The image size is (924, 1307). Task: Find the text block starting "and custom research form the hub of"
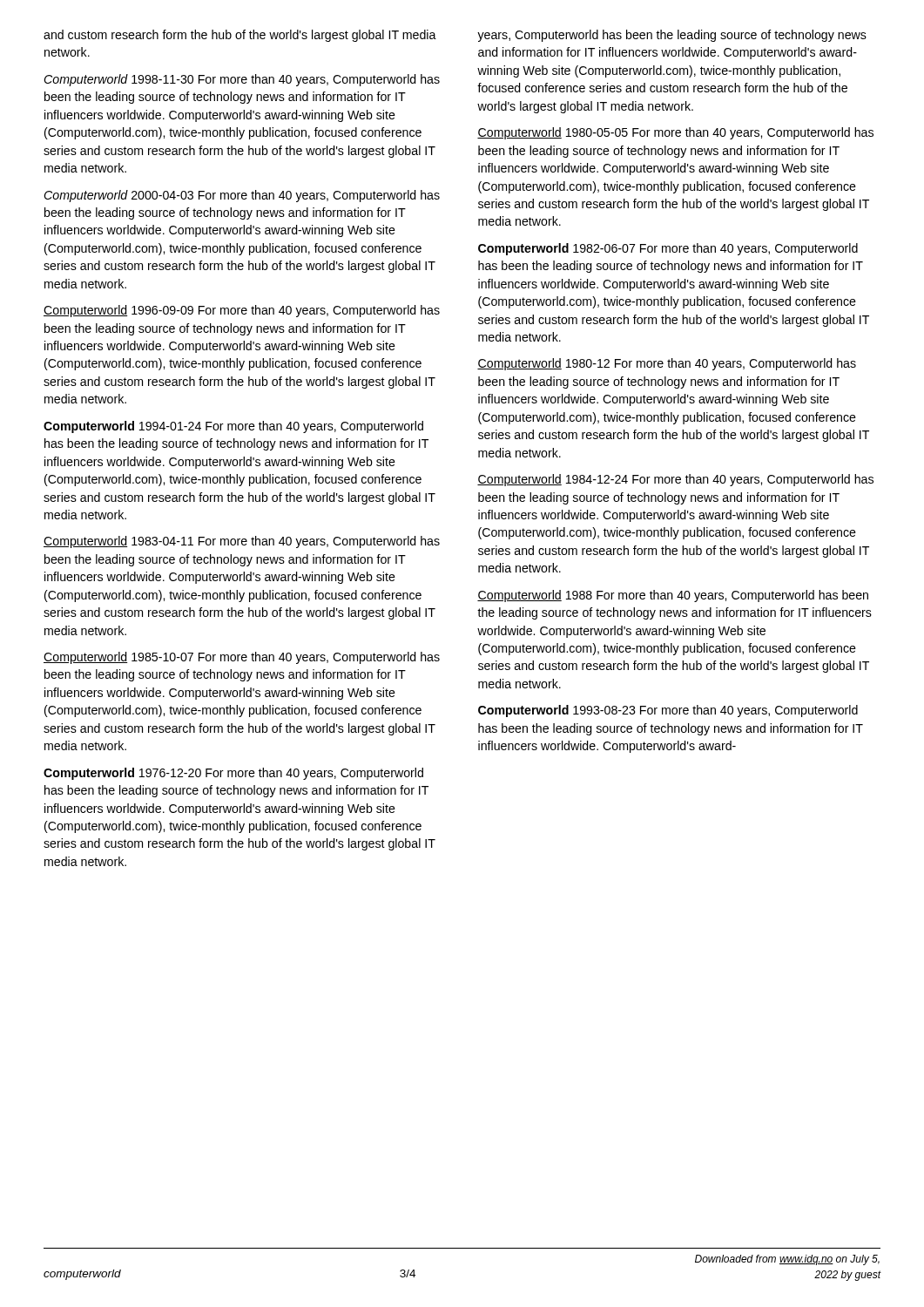[x=245, y=448]
